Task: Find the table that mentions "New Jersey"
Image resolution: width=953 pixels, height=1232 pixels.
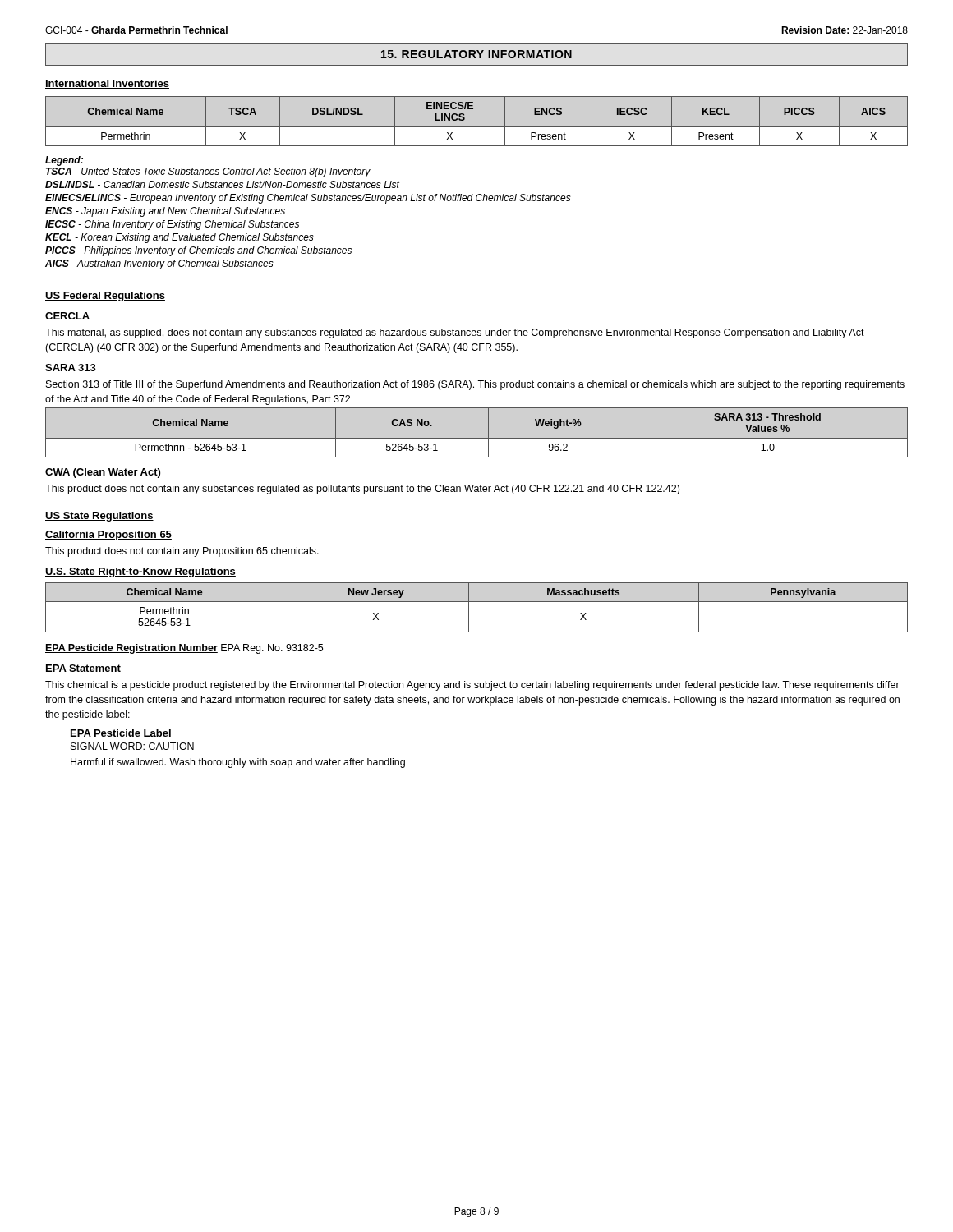Action: [x=476, y=607]
